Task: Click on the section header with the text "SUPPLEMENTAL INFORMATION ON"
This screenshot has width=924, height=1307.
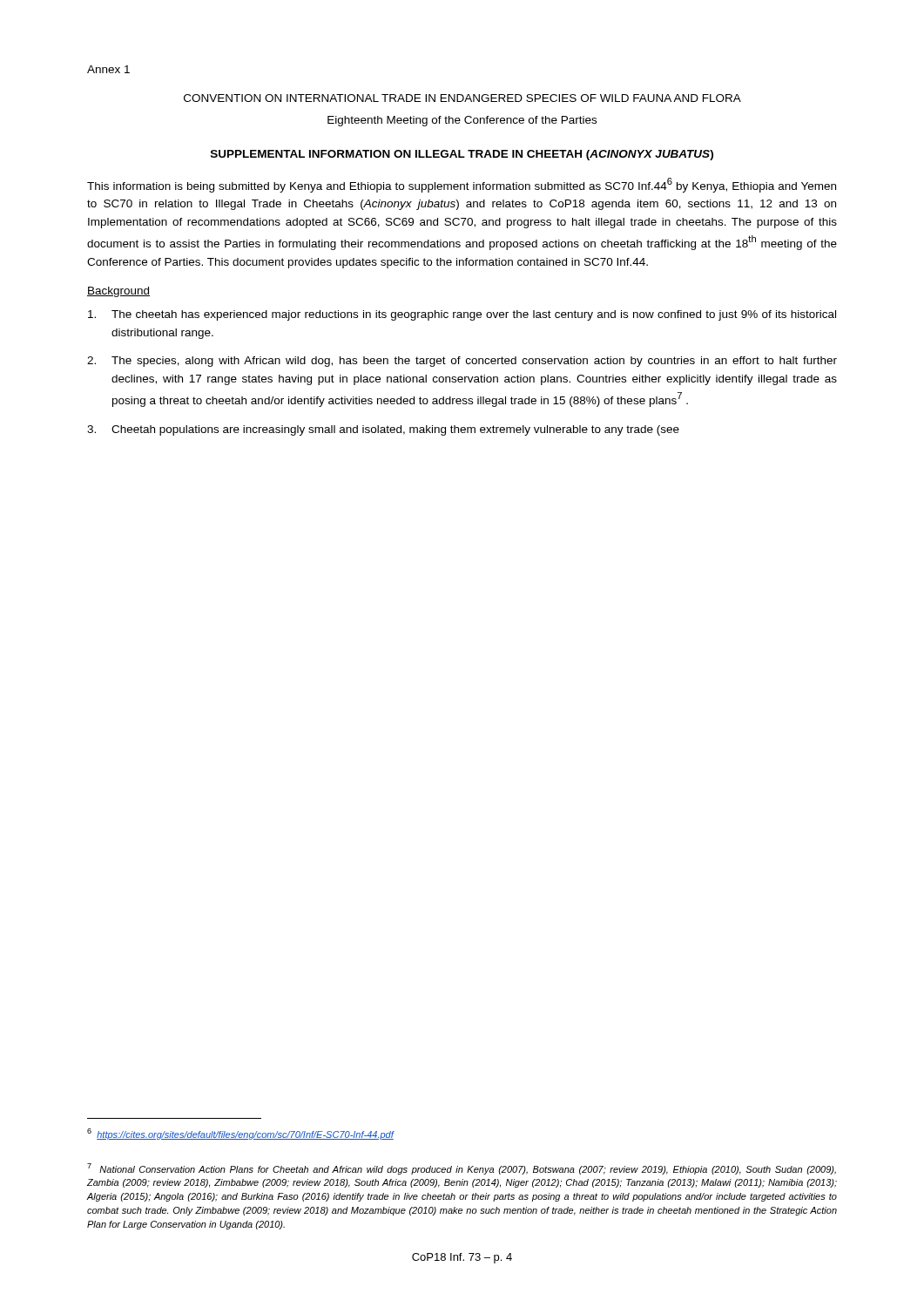Action: [462, 154]
